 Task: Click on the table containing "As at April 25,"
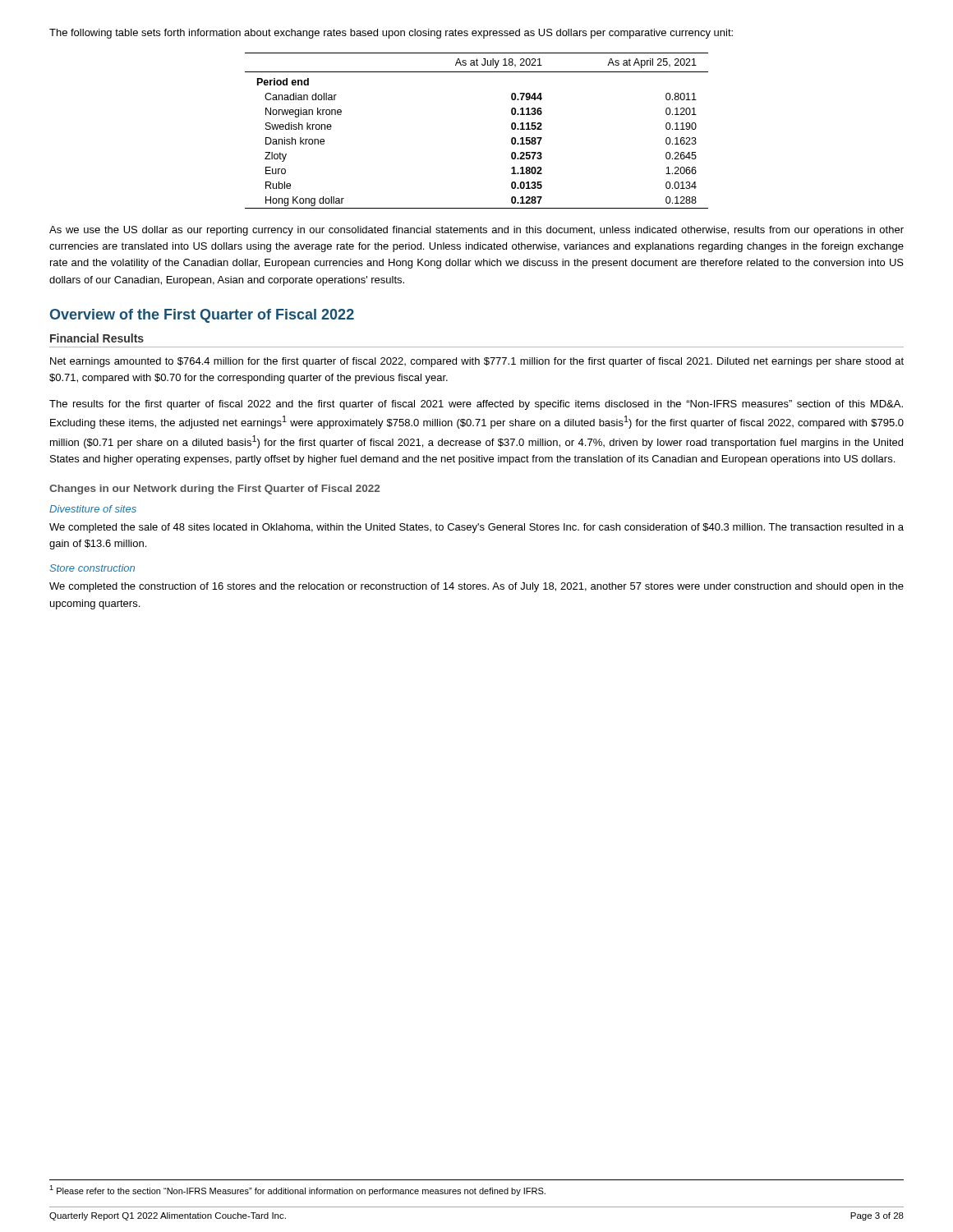[476, 132]
